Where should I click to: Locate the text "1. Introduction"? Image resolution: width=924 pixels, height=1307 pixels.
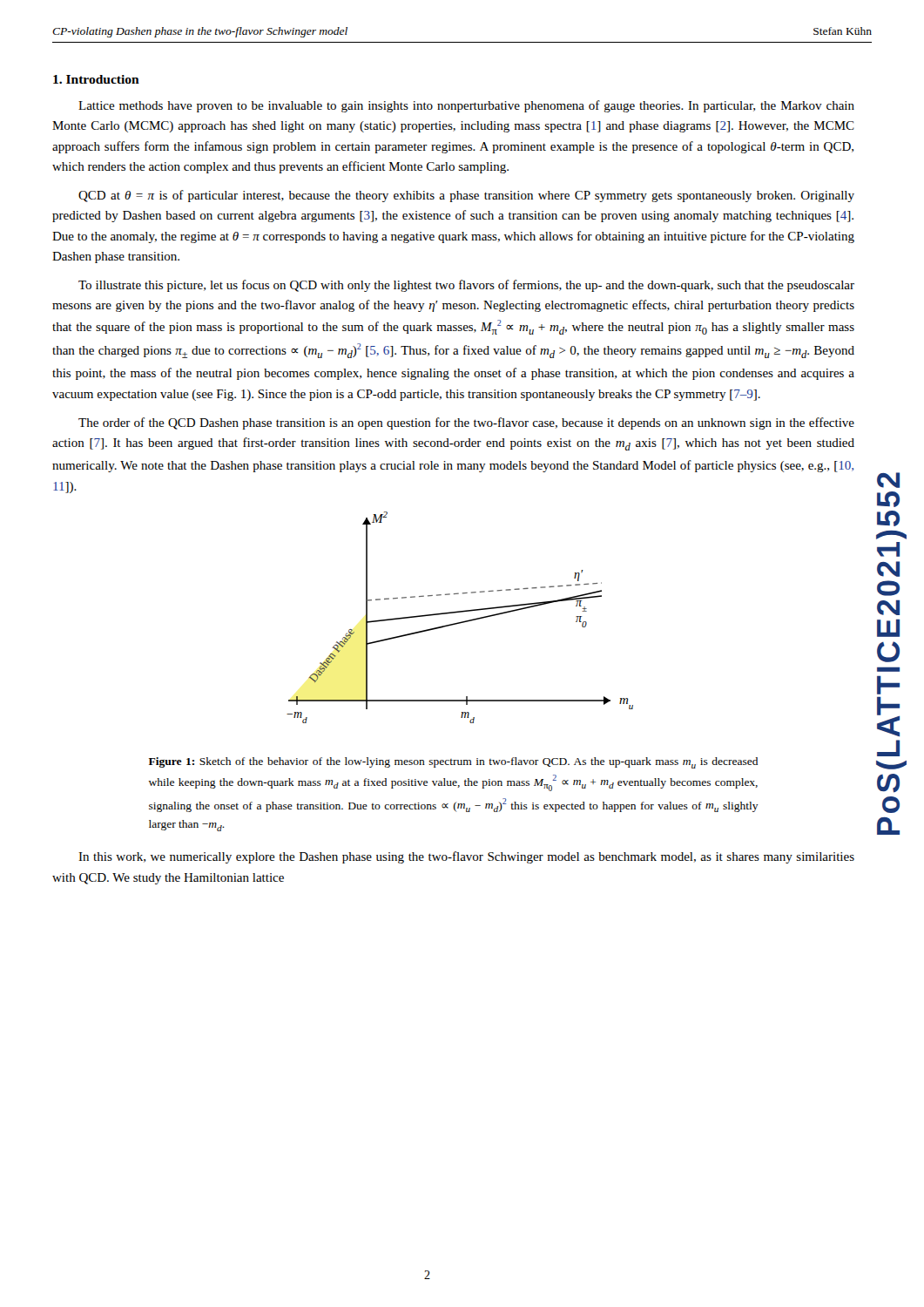96,79
